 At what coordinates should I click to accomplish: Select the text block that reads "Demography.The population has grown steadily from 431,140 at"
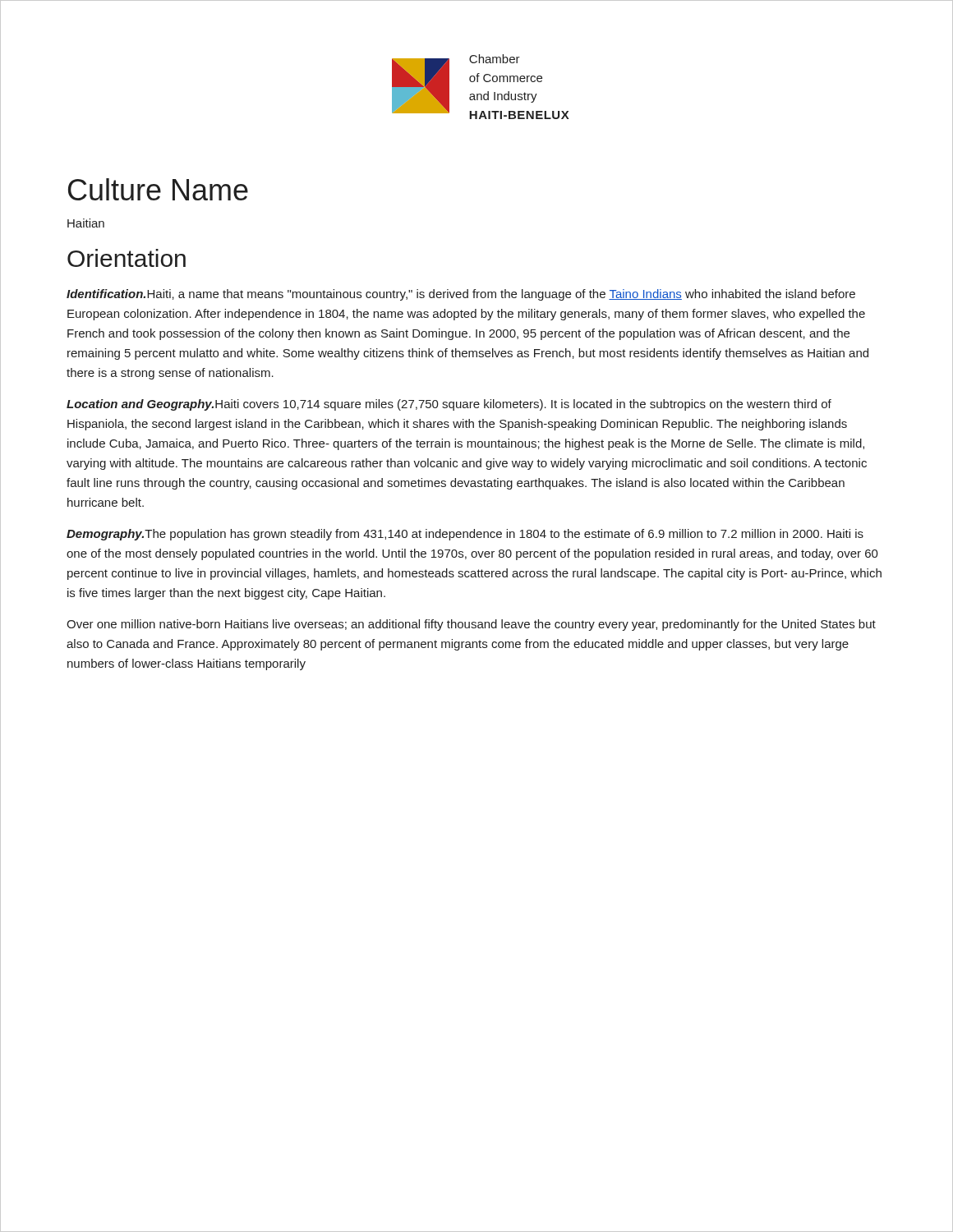[x=474, y=563]
